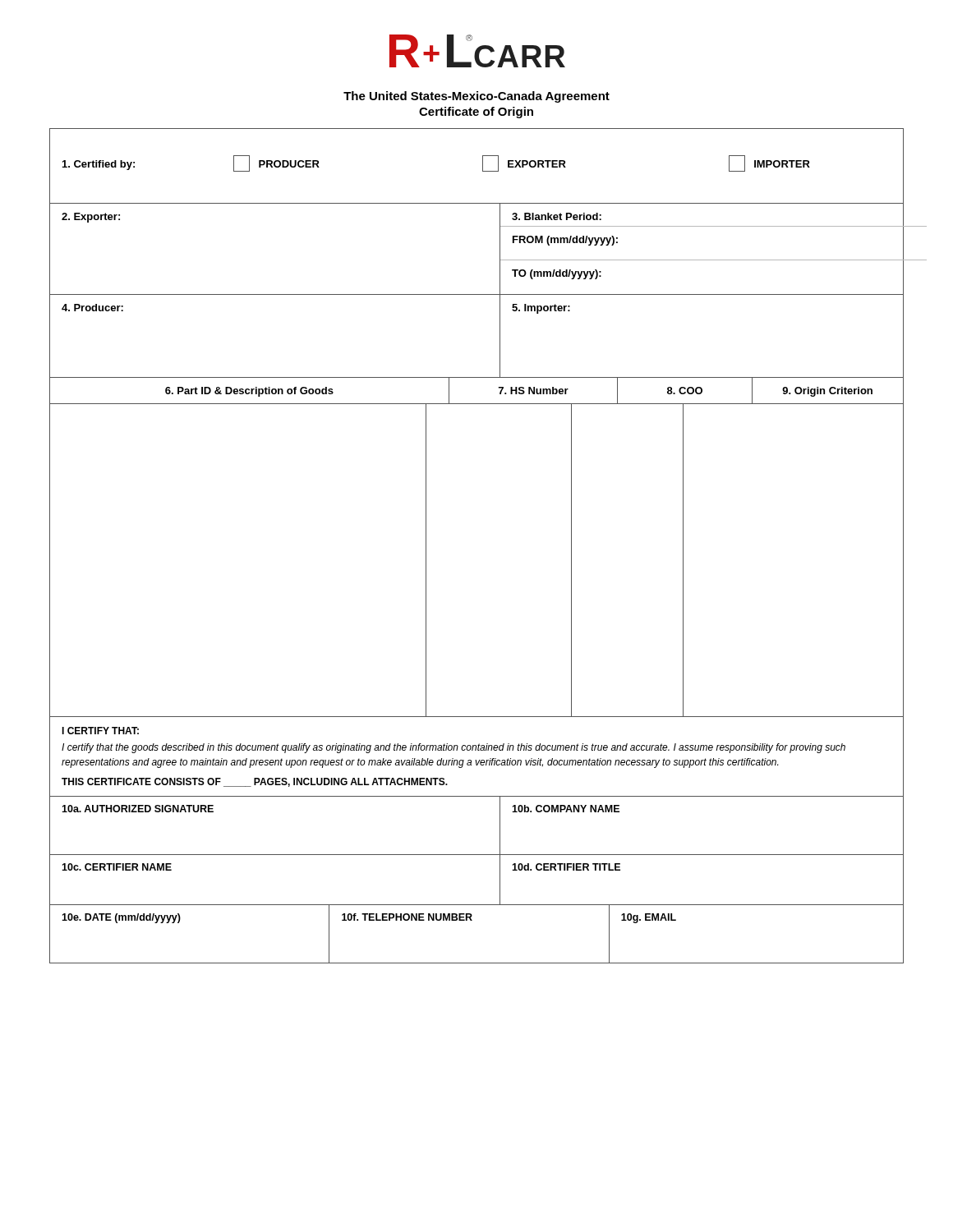Select the table that reads "Part ID & Description"

[x=476, y=391]
